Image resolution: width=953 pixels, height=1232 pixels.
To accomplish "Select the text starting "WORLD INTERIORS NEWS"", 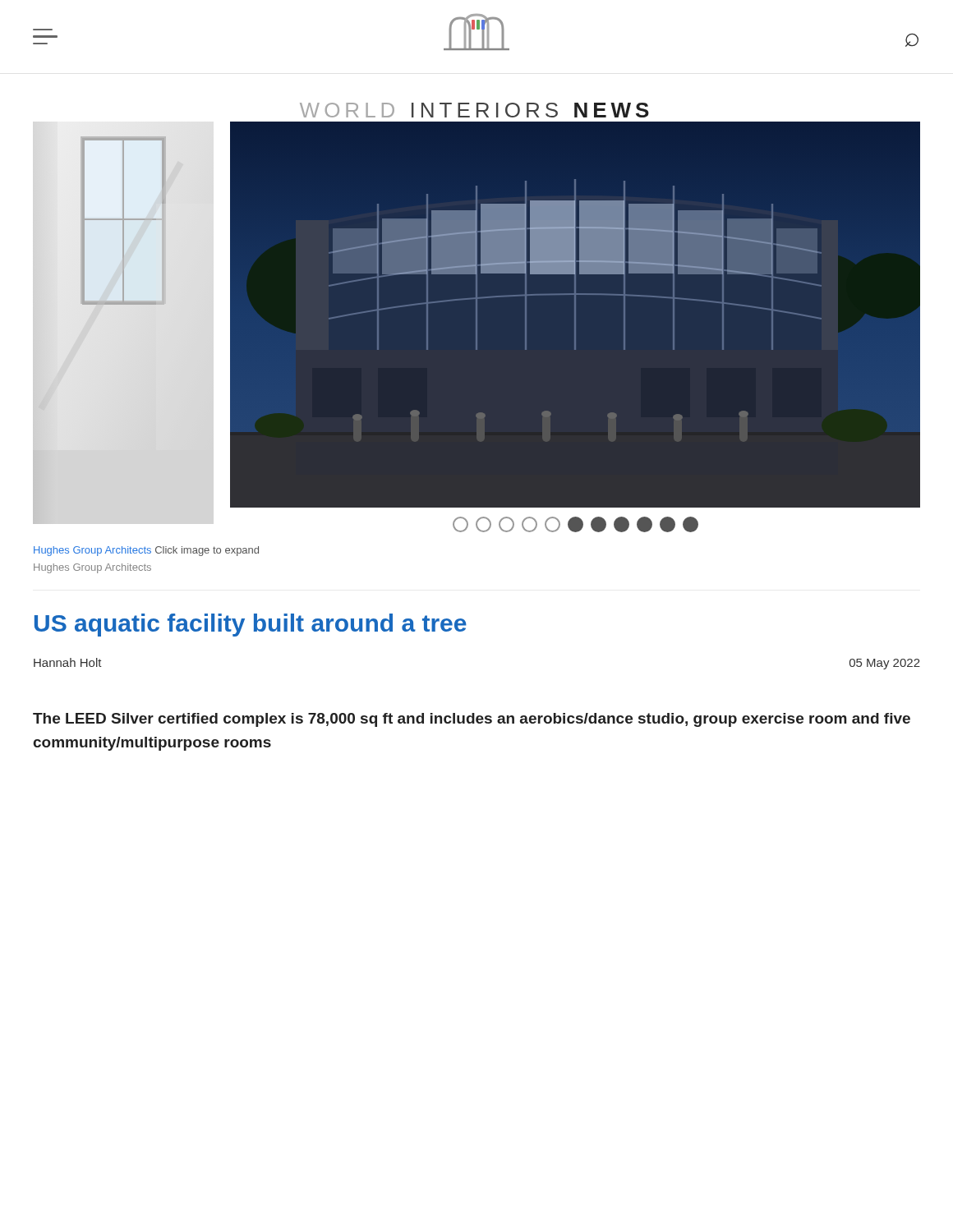I will click(476, 110).
